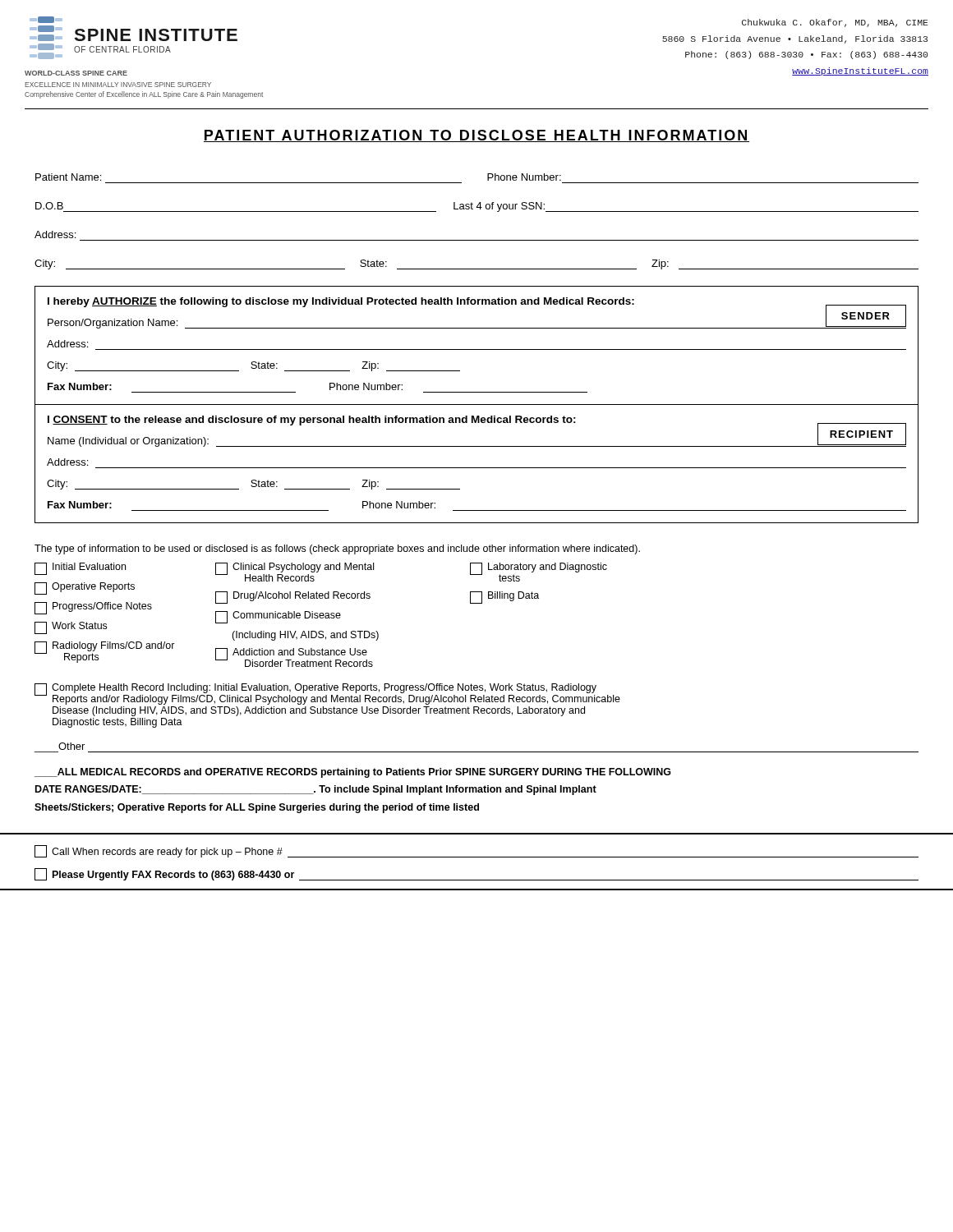Select the text starting "Addiction and Substance"
Viewport: 953px width, 1232px height.
click(x=294, y=658)
